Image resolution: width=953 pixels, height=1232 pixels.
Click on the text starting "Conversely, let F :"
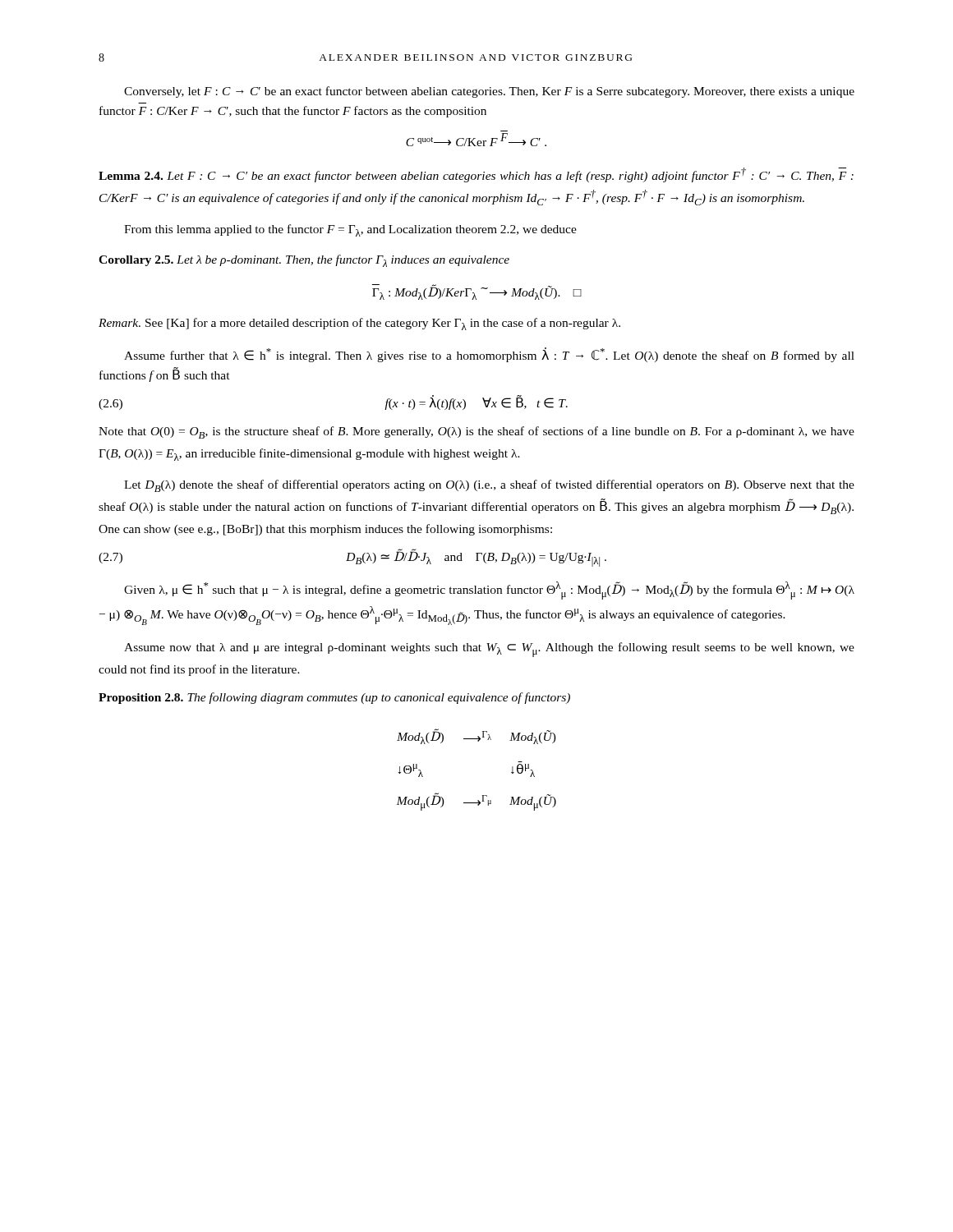[x=476, y=101]
